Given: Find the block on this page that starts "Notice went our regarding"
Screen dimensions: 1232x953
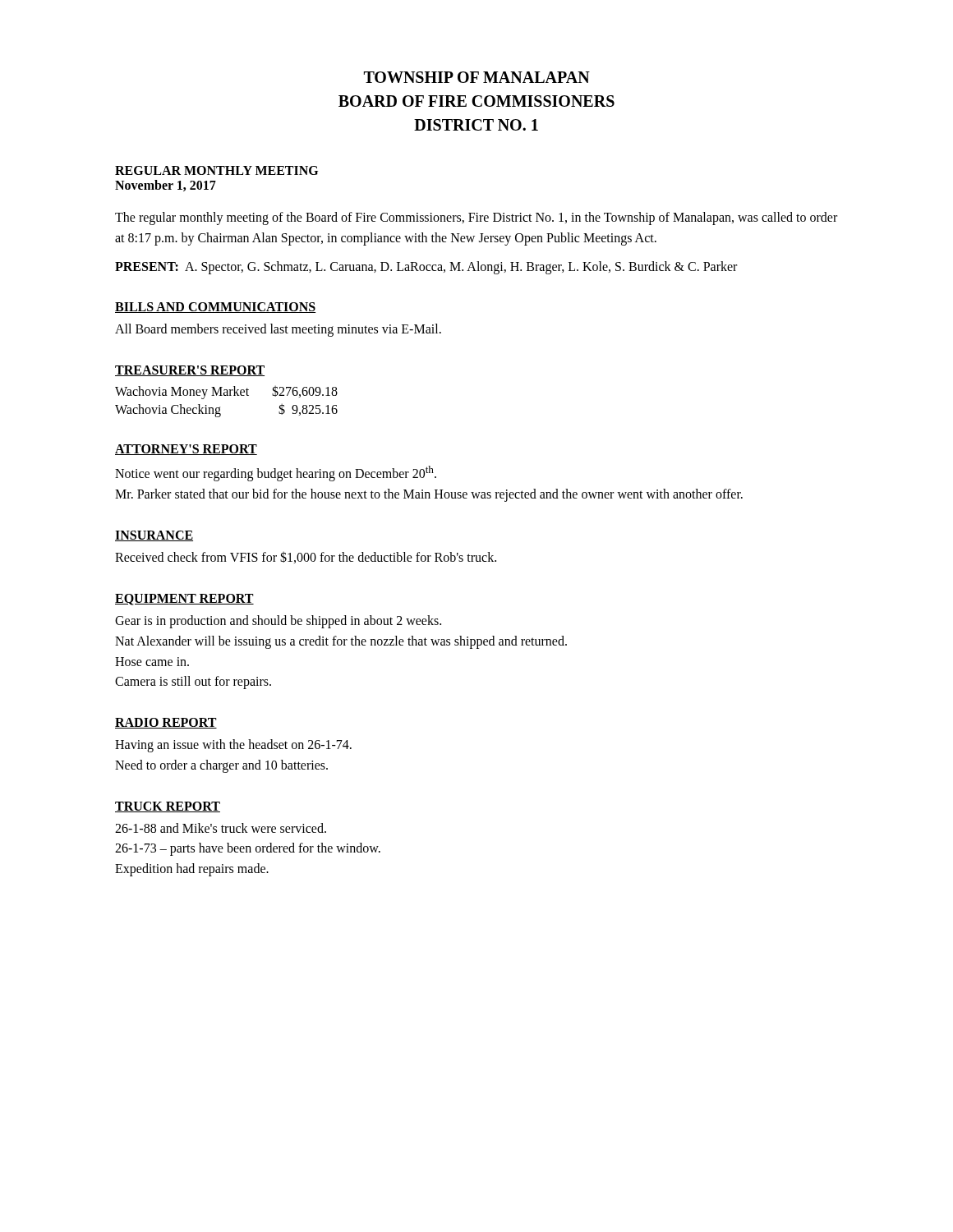Looking at the screenshot, I should pyautogui.click(x=429, y=482).
